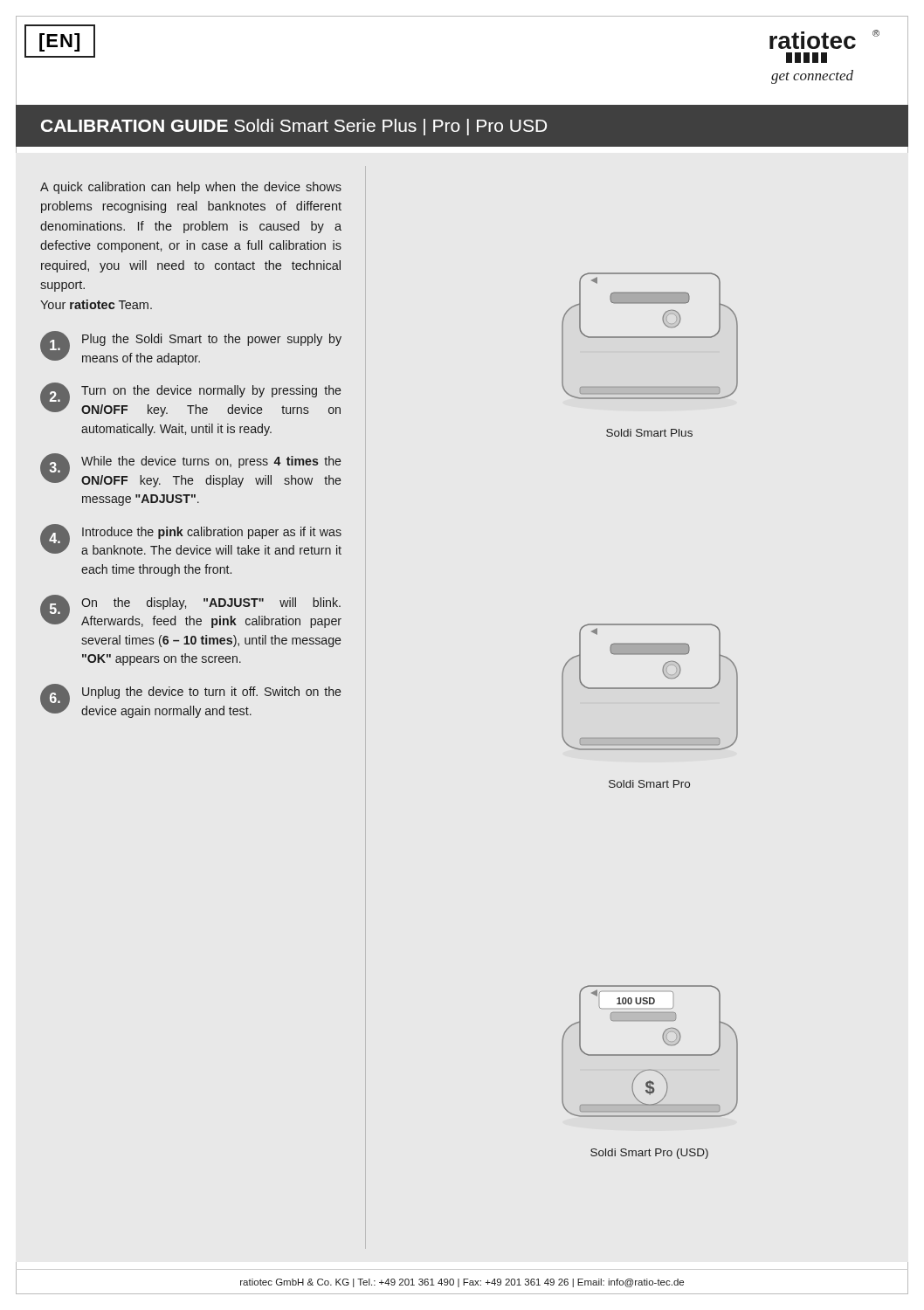The height and width of the screenshot is (1310, 924).
Task: Locate the text "Soldi Smart Pro"
Action: 649,784
